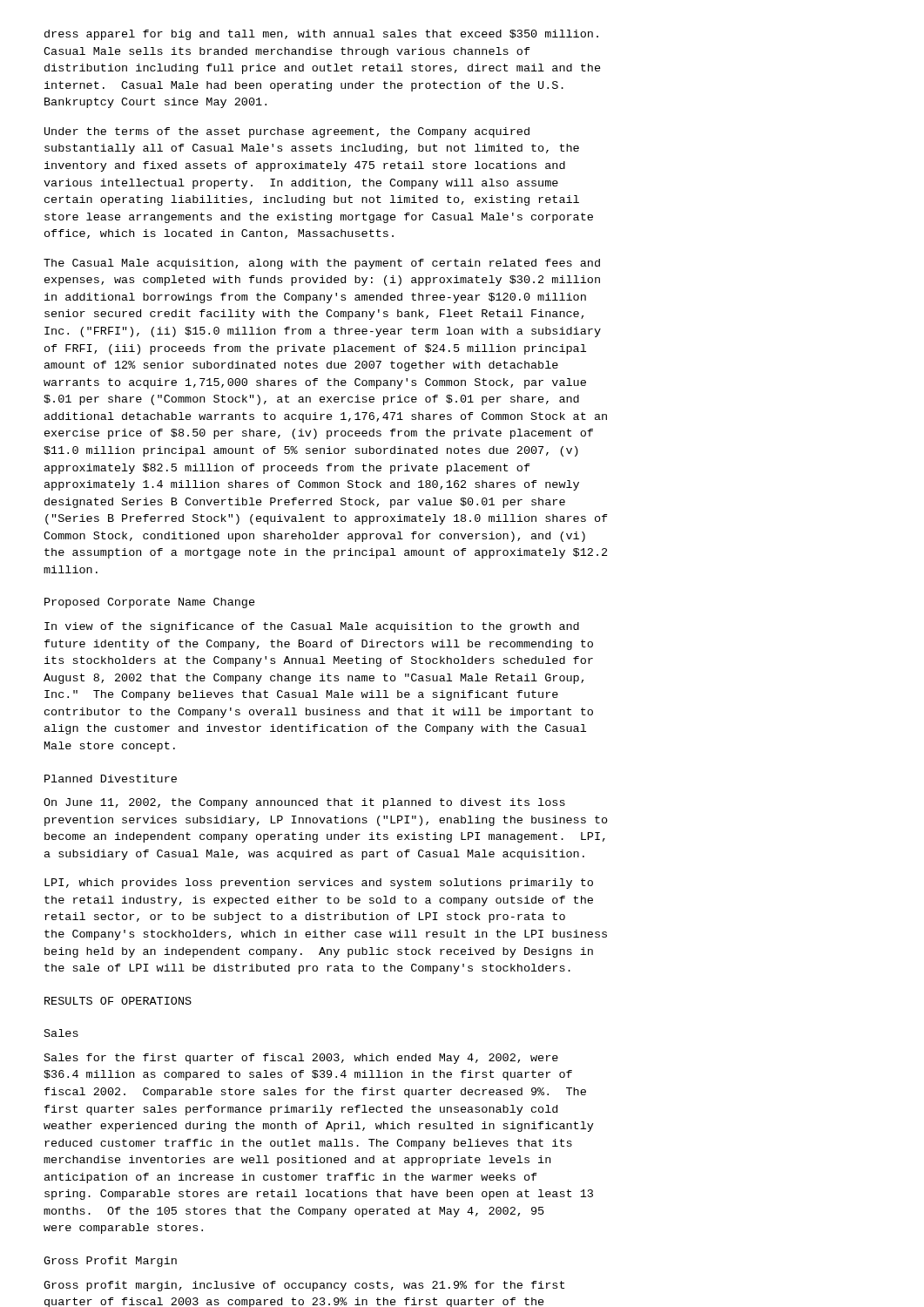
Task: Click on the text block that says "Under the terms of the asset purchase"
Action: [319, 183]
